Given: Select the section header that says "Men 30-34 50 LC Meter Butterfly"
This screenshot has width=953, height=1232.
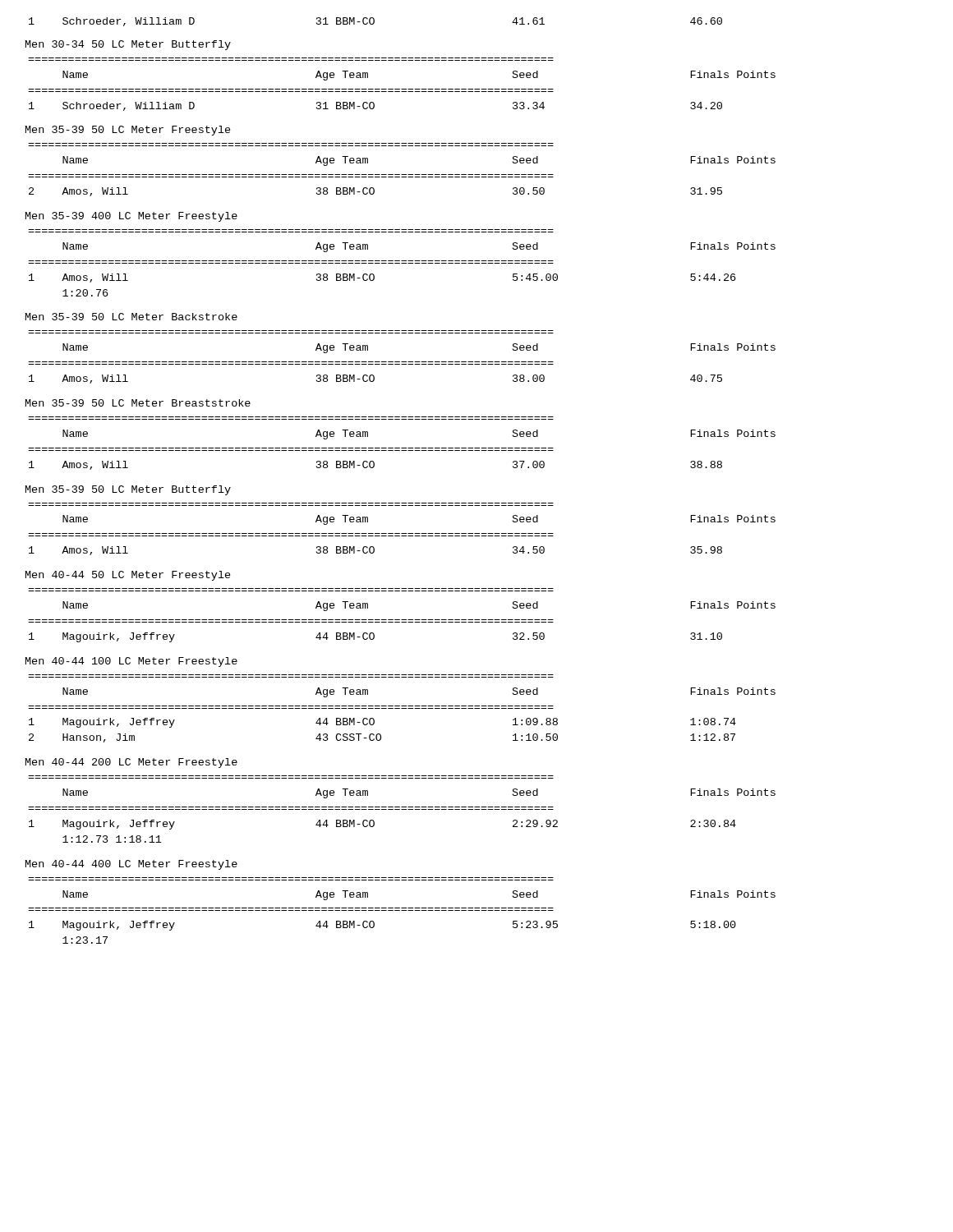Looking at the screenshot, I should [x=128, y=45].
